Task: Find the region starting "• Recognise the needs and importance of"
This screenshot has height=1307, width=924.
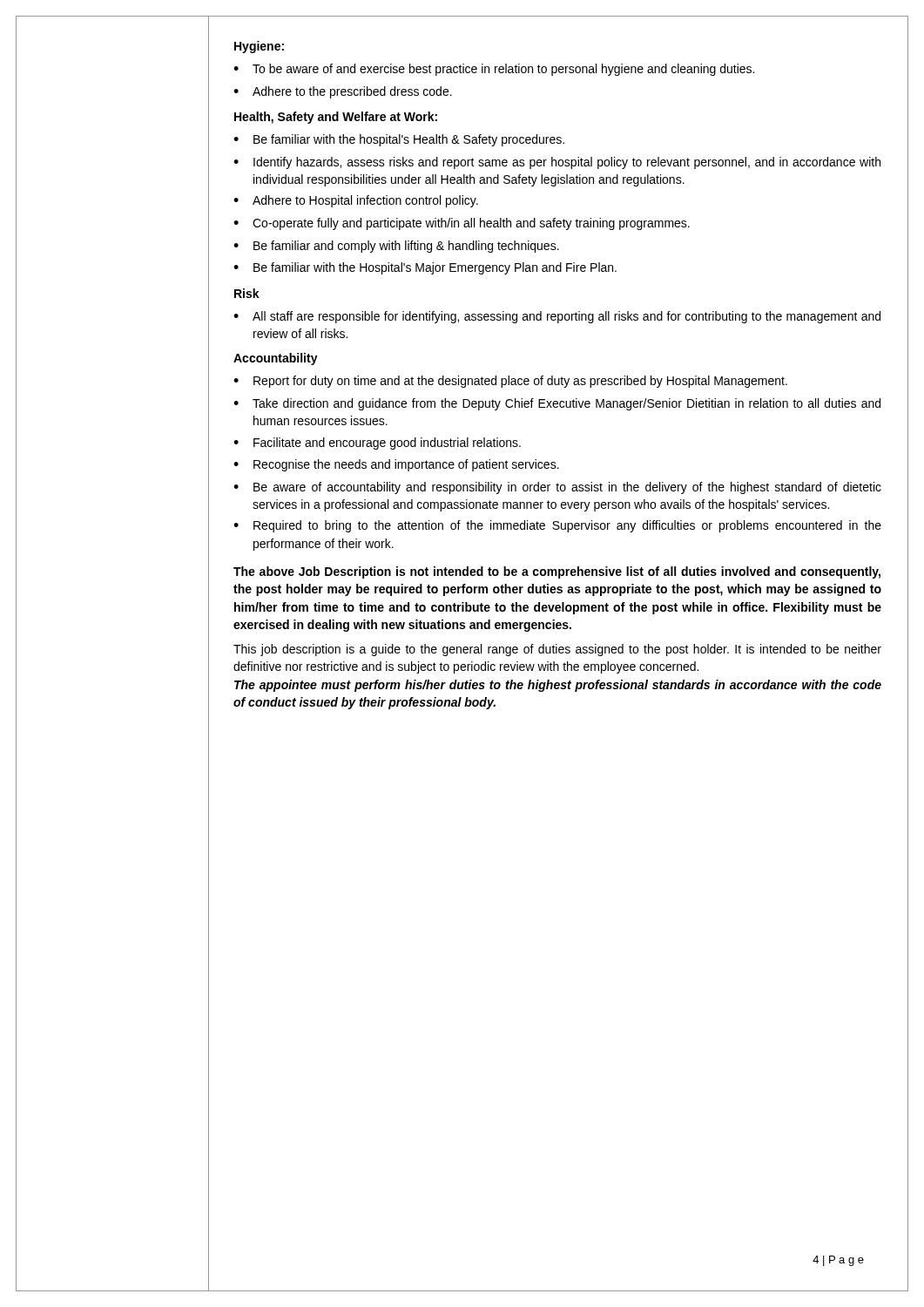Action: coord(557,465)
